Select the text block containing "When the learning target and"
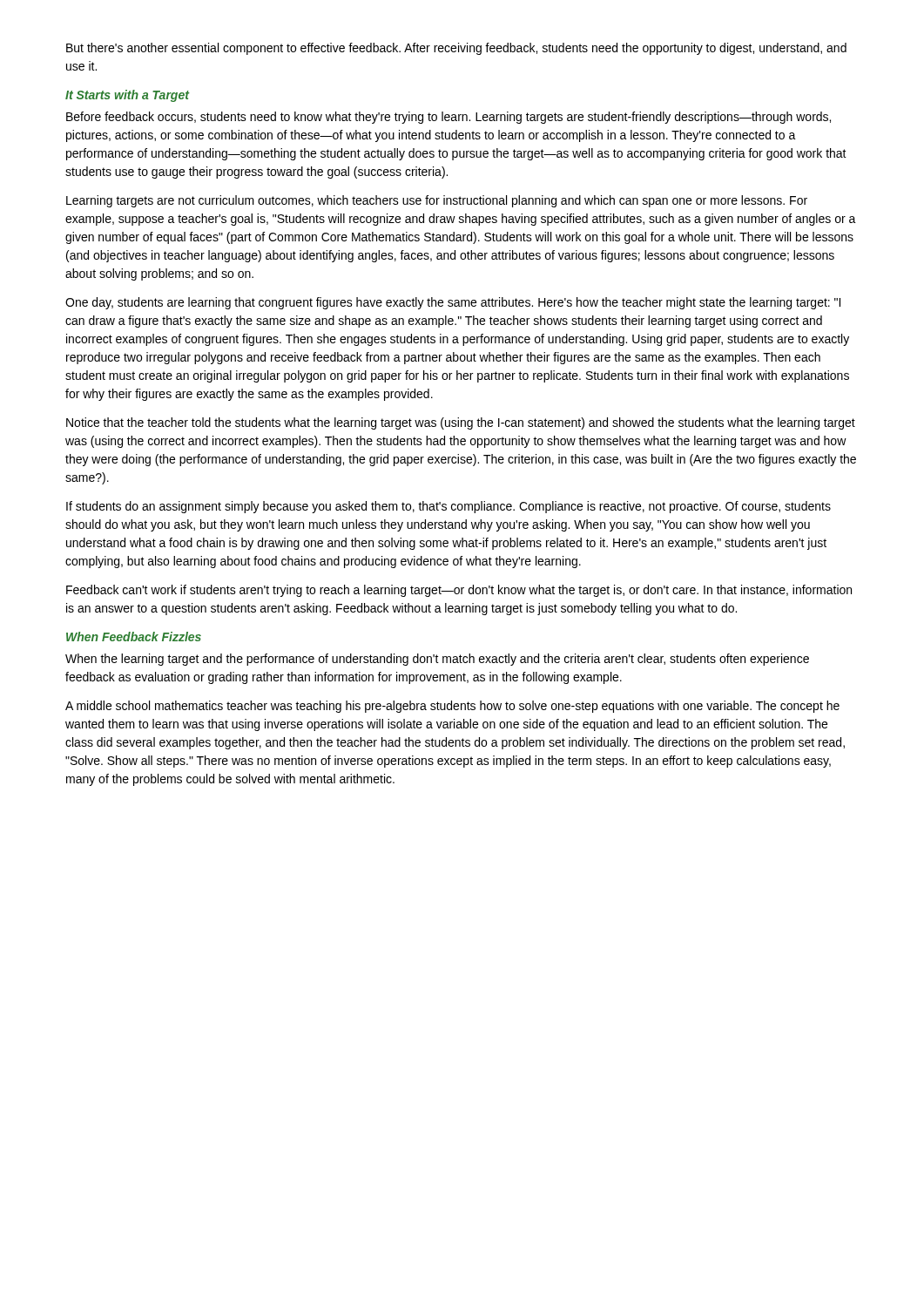Image resolution: width=924 pixels, height=1307 pixels. 462,668
